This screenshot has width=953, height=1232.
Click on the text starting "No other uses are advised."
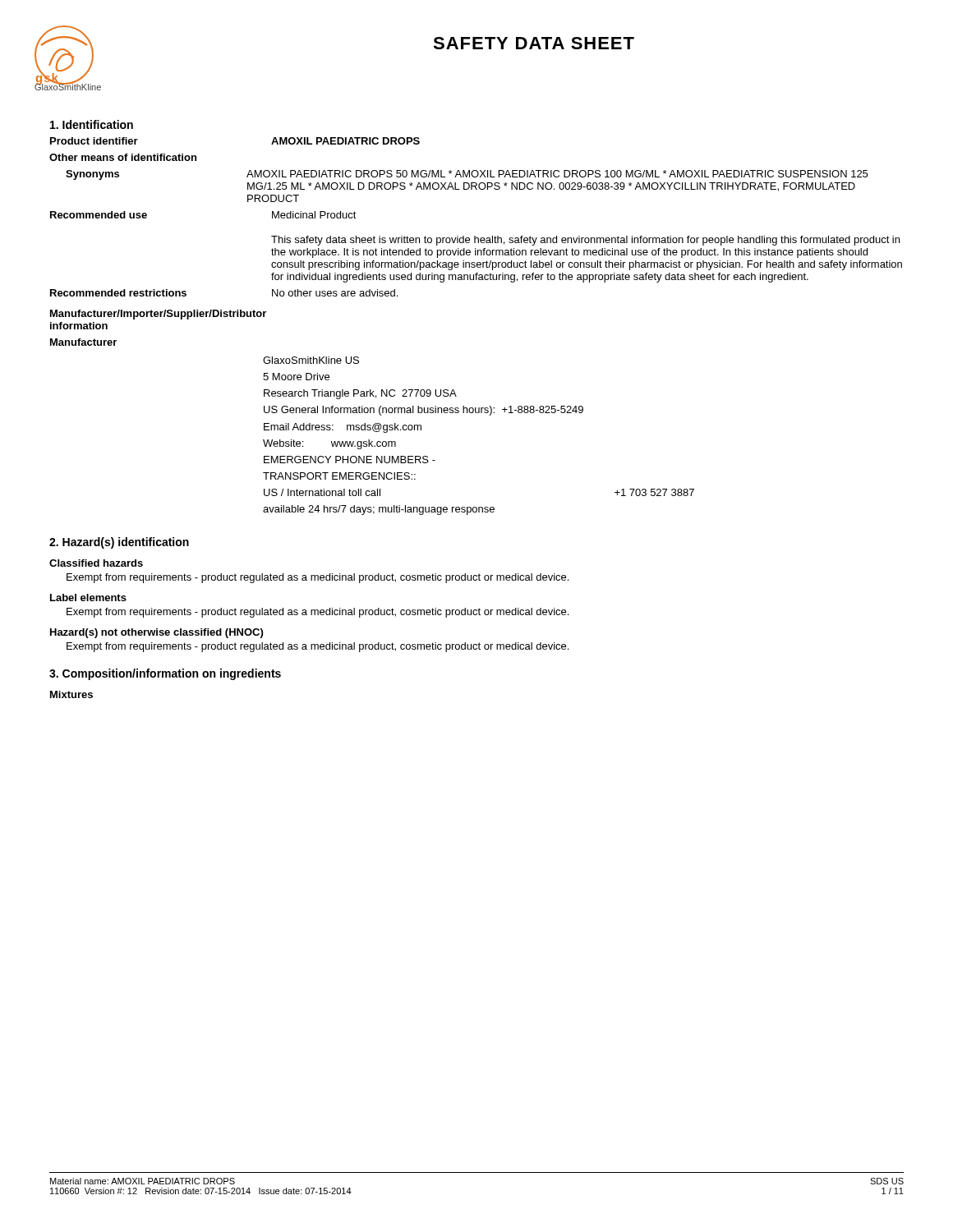point(335,293)
